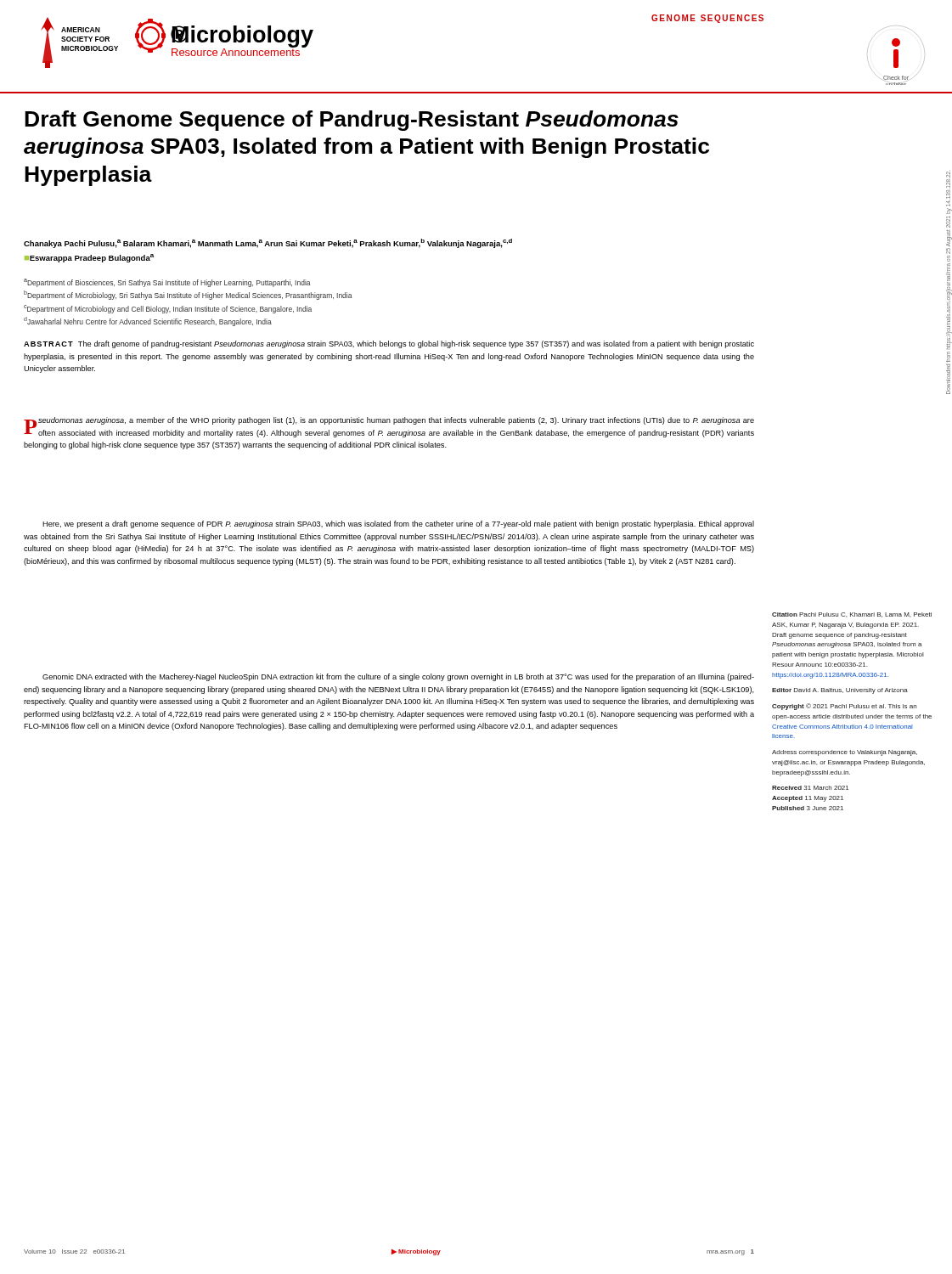Find the text block that says "Address correspondence to Valakunja Nagaraja,"
This screenshot has width=952, height=1274.
(849, 762)
